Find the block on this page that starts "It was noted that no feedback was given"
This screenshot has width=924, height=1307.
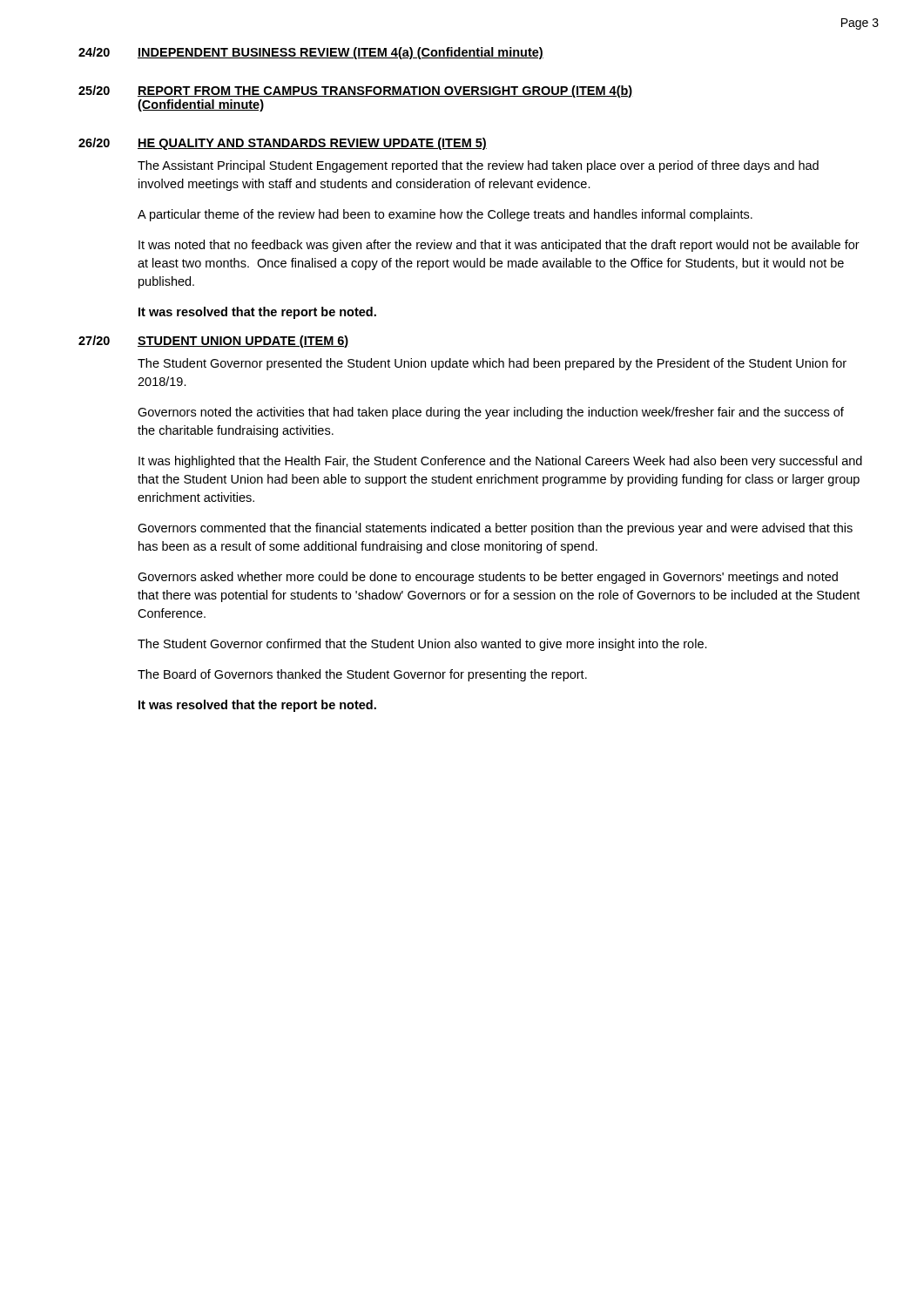coord(500,264)
